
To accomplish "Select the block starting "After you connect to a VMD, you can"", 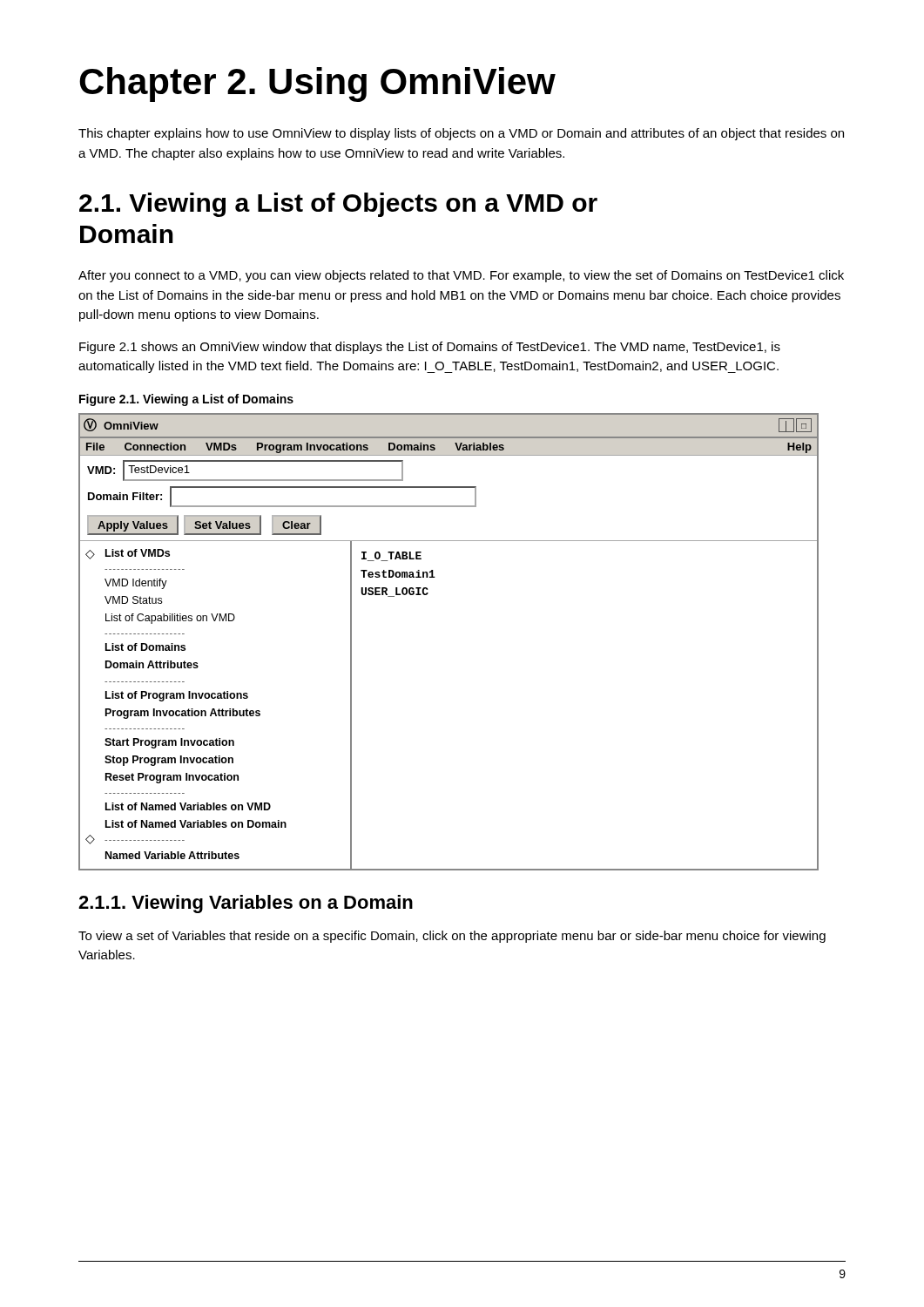I will click(462, 295).
